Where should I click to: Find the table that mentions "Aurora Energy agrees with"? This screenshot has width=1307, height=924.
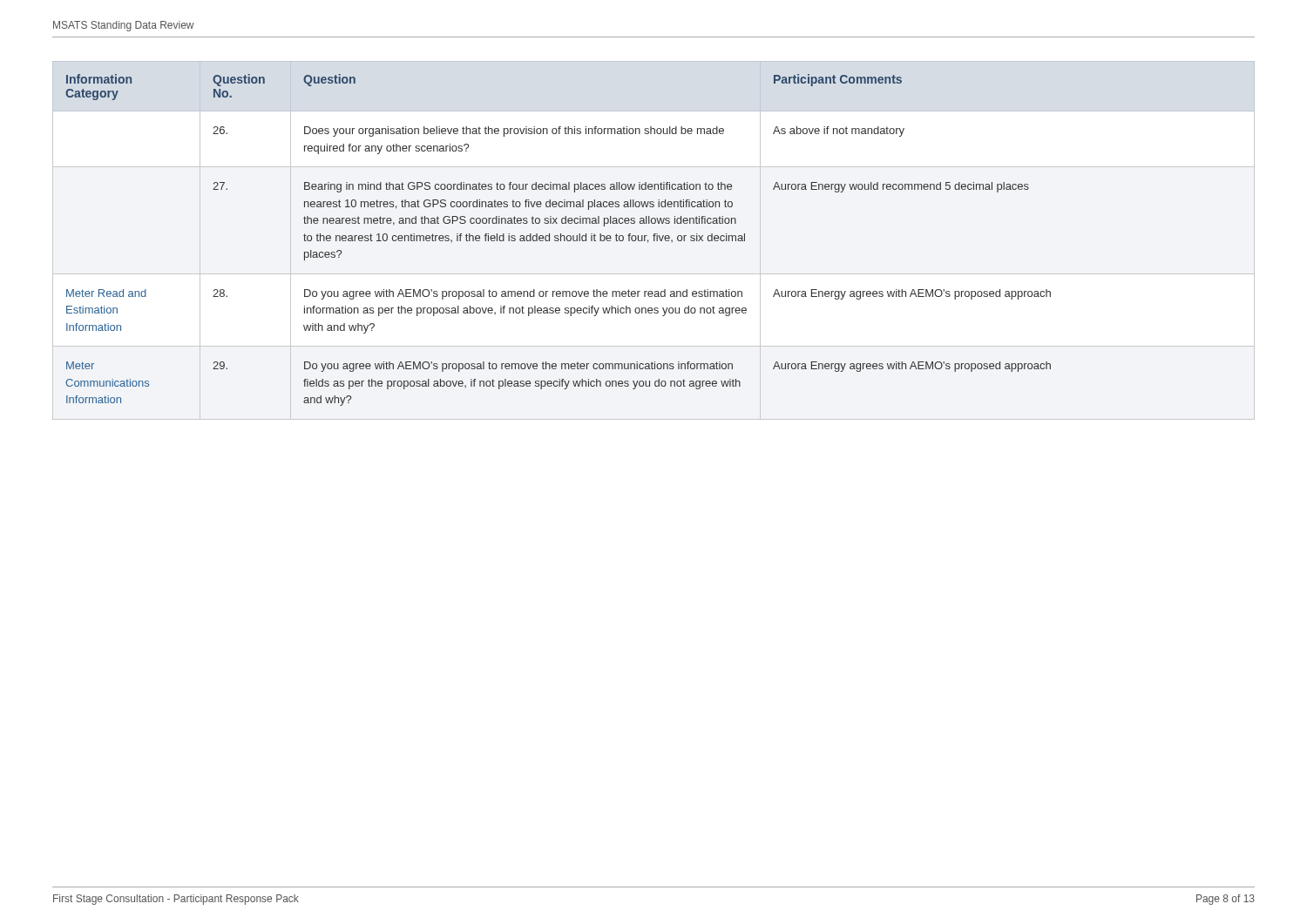point(654,240)
